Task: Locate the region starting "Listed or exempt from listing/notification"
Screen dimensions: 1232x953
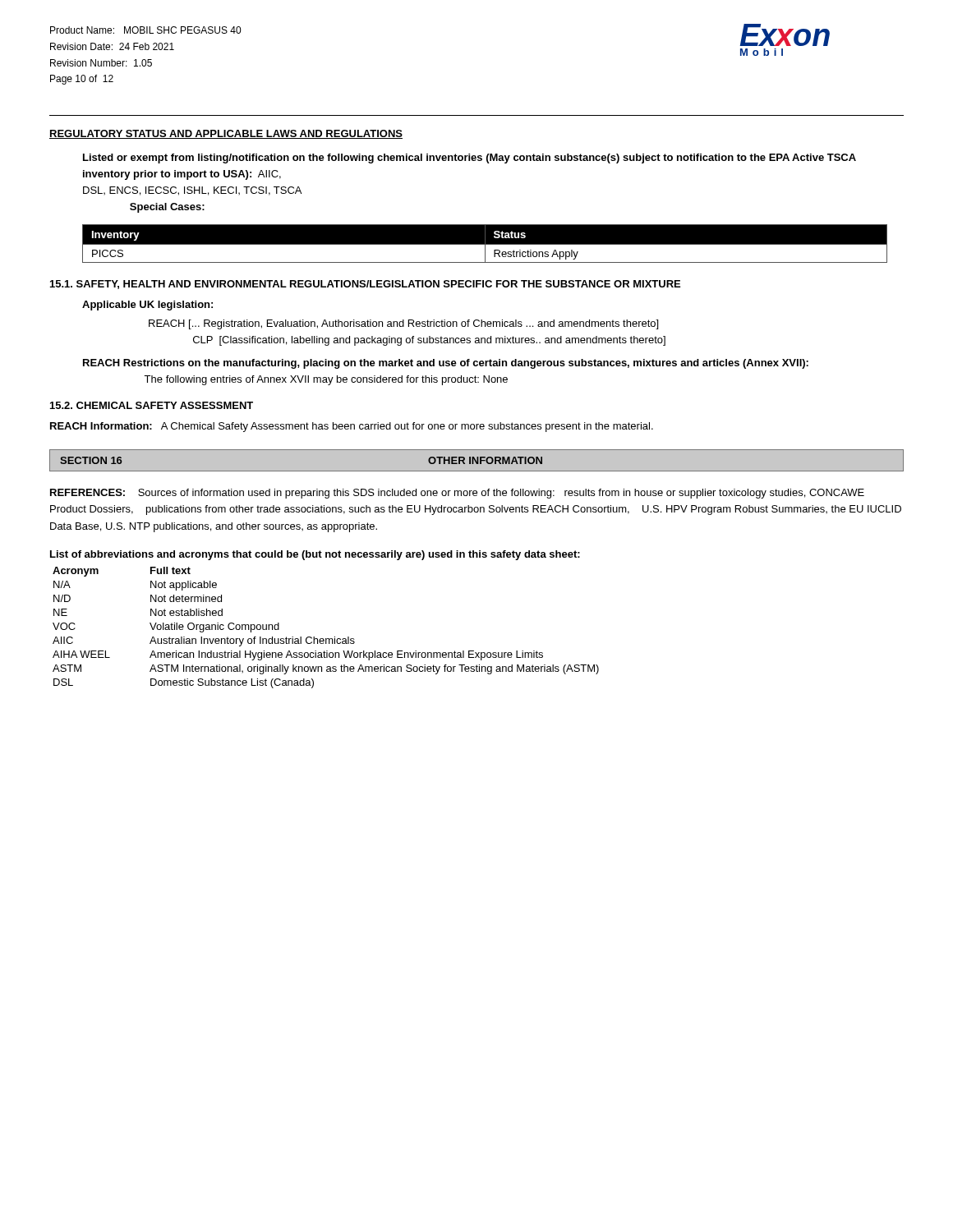Action: (470, 159)
